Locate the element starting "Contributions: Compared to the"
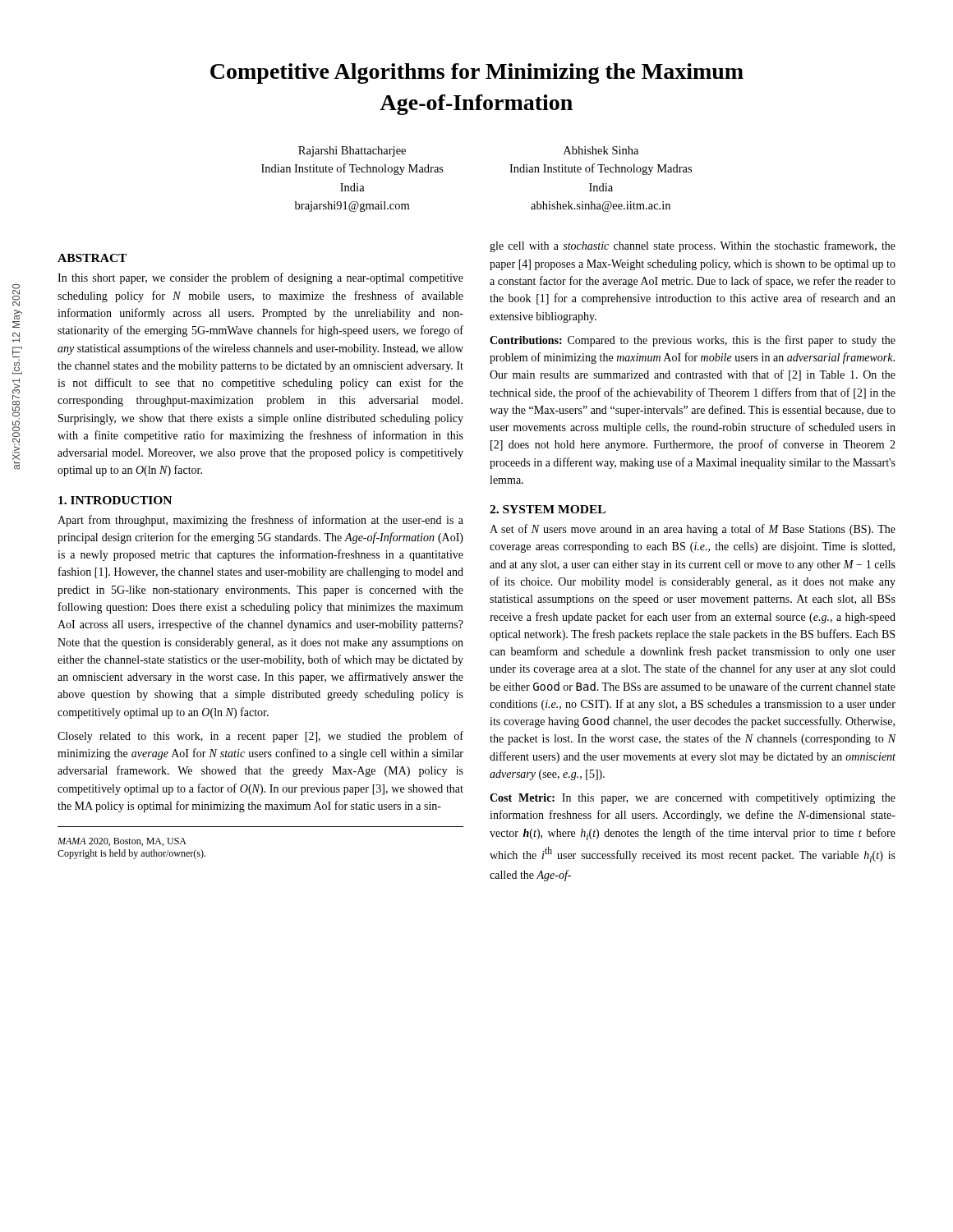The width and height of the screenshot is (953, 1232). pyautogui.click(x=693, y=410)
